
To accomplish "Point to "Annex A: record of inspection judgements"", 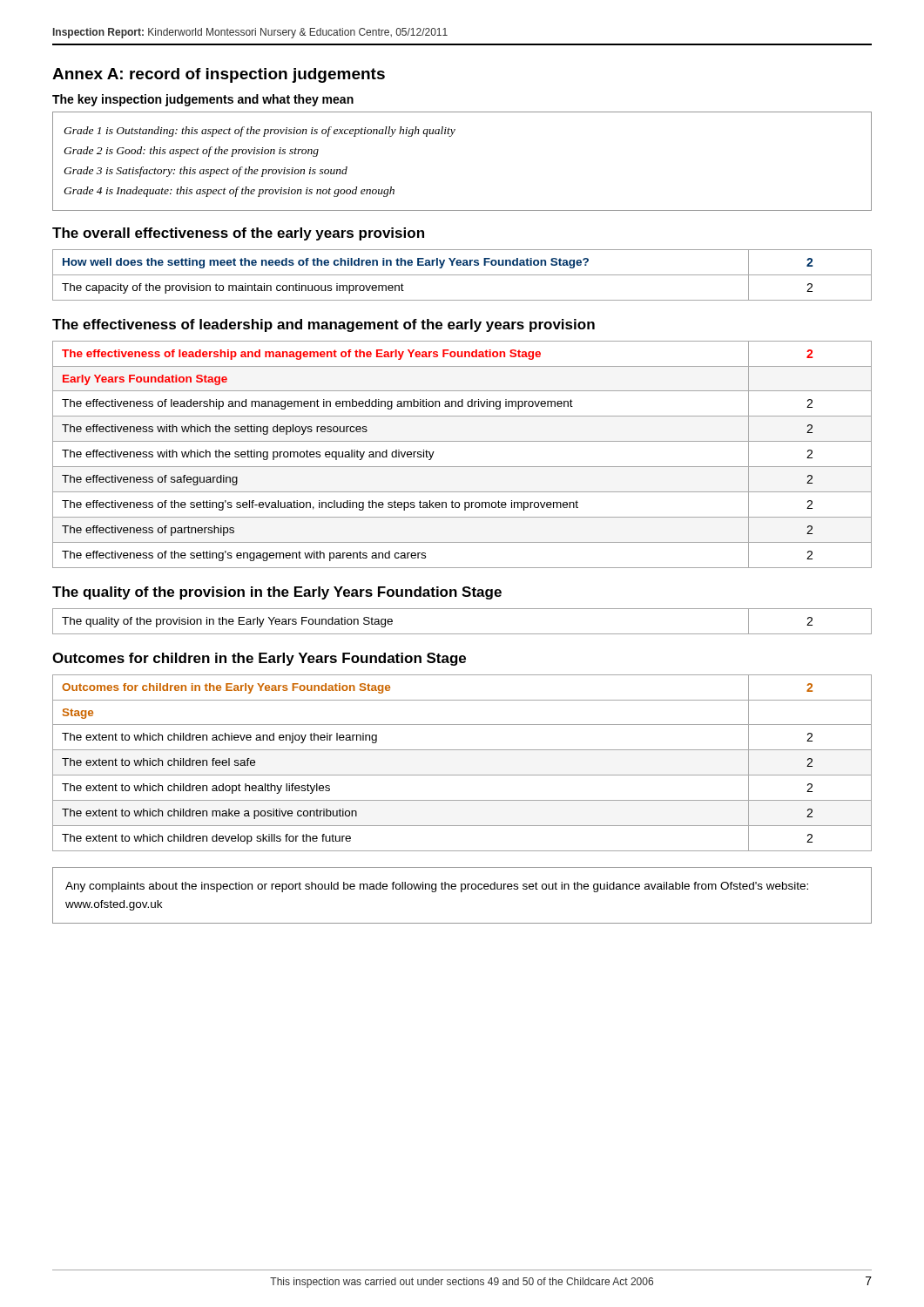I will [x=219, y=74].
